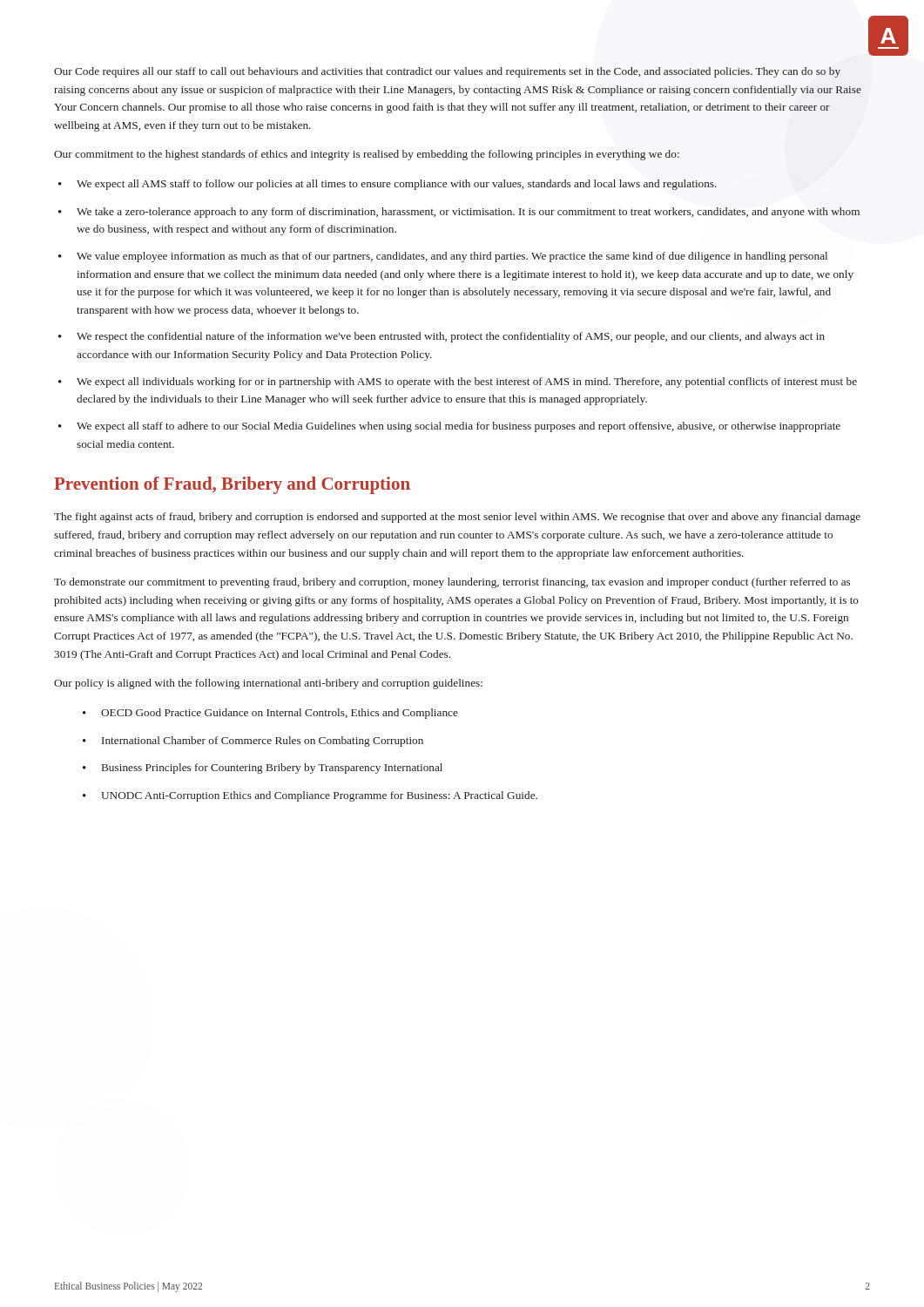Point to the block starting "• We respect the confidential nature"
The width and height of the screenshot is (924, 1307).
point(462,346)
